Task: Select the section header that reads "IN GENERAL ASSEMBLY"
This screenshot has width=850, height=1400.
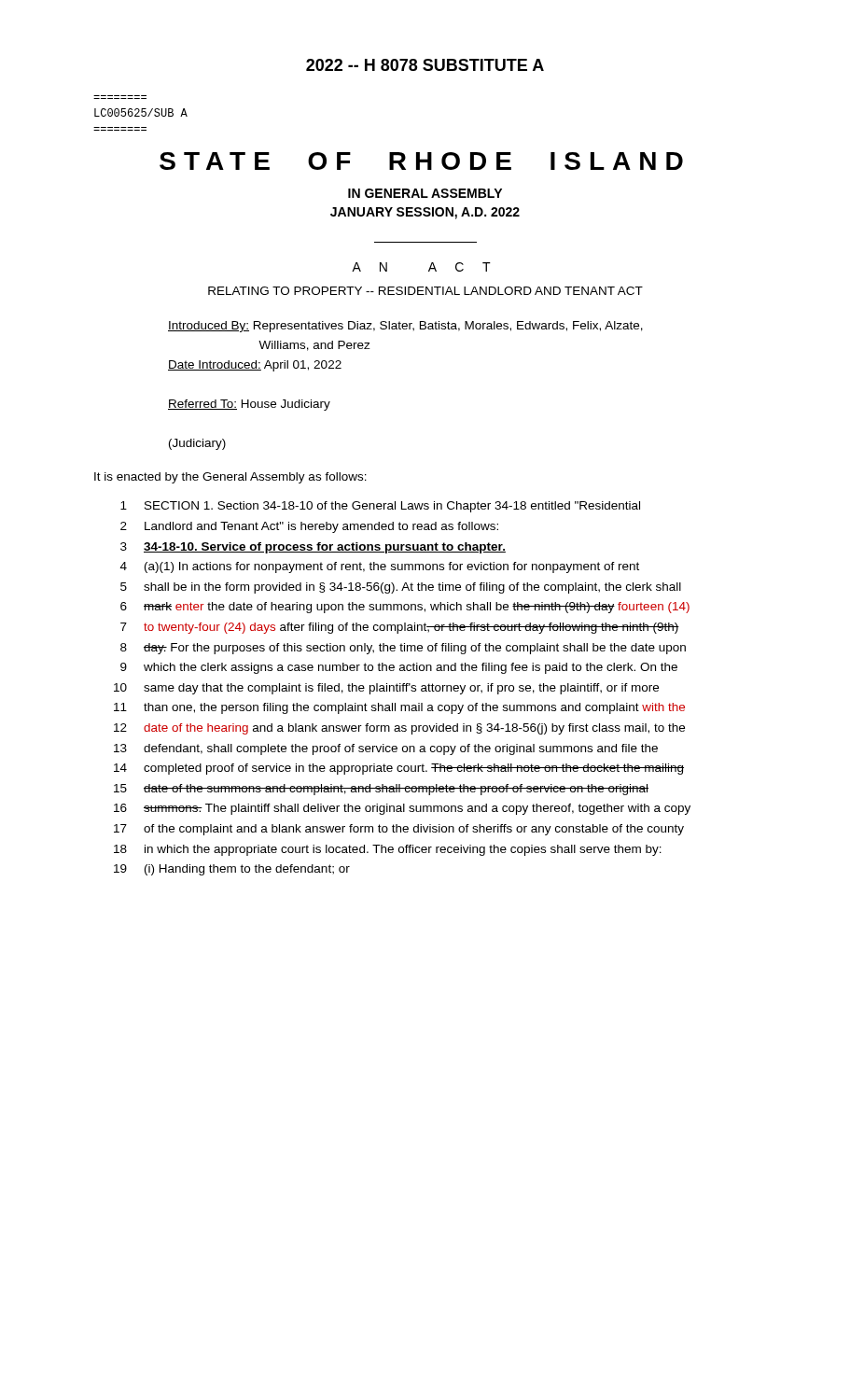Action: [x=425, y=194]
